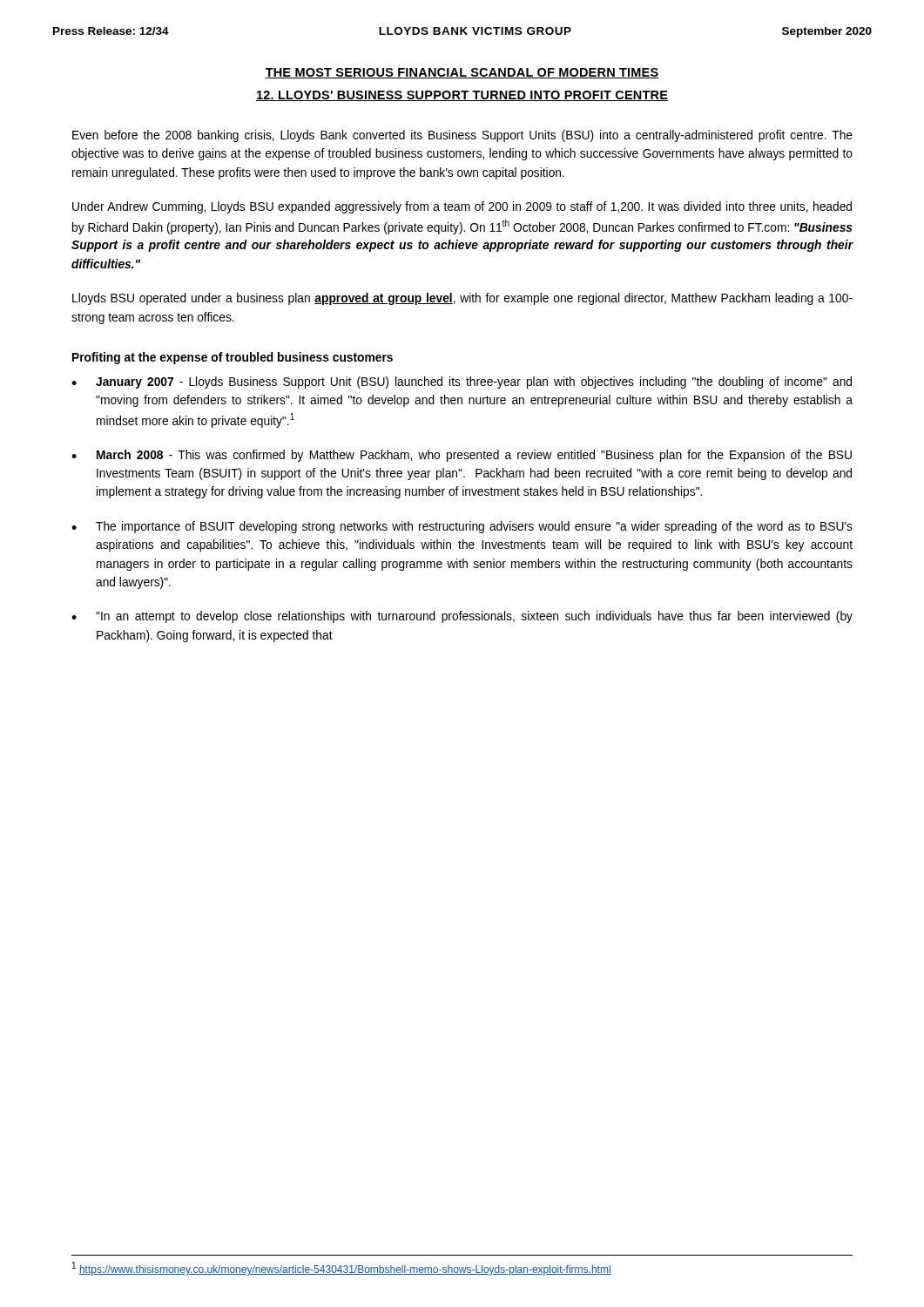Locate the element starting "• The importance of BSUIT developing"
This screenshot has height=1307, width=924.
(462, 555)
